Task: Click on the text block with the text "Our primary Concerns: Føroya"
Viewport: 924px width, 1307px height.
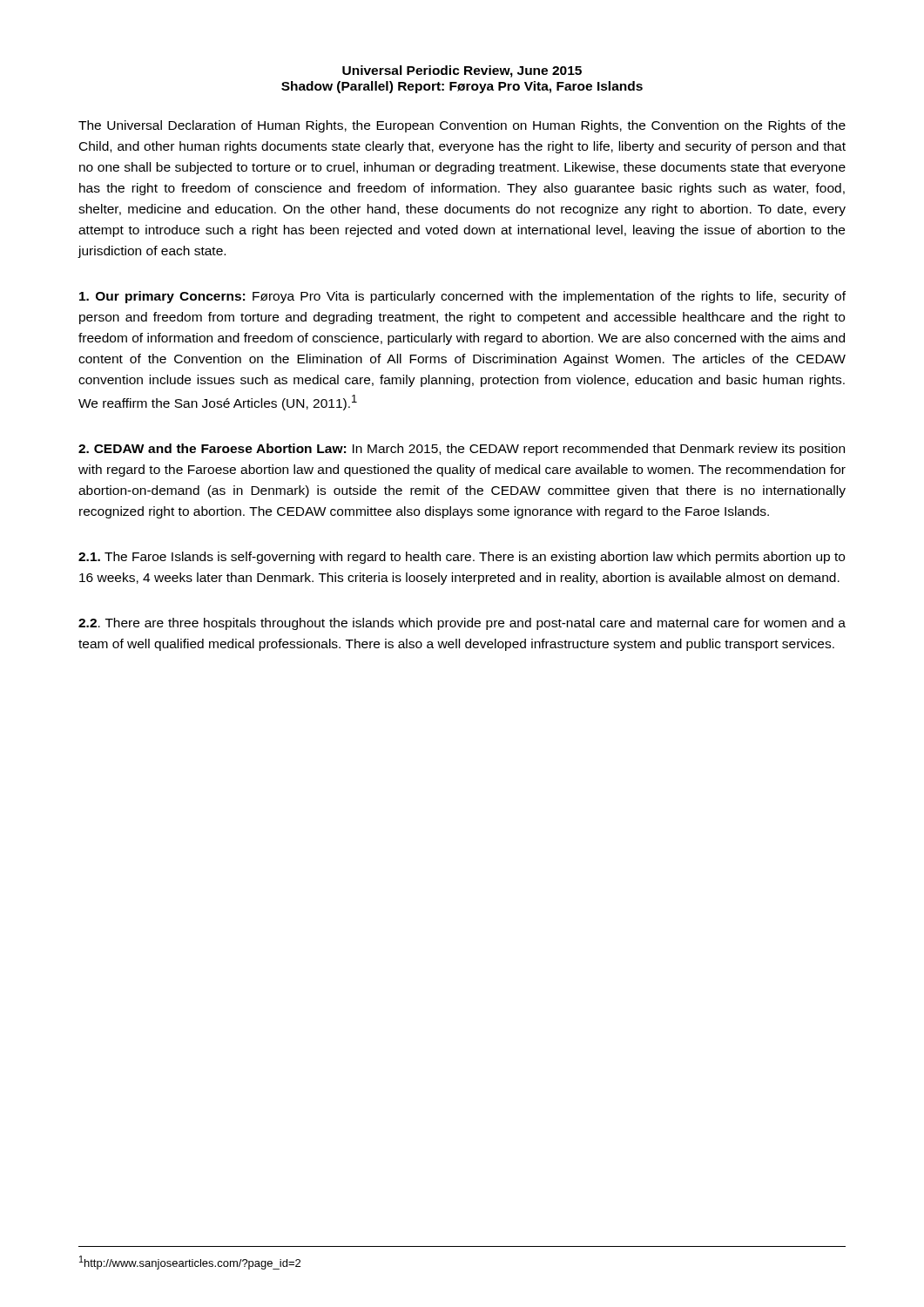Action: tap(462, 350)
